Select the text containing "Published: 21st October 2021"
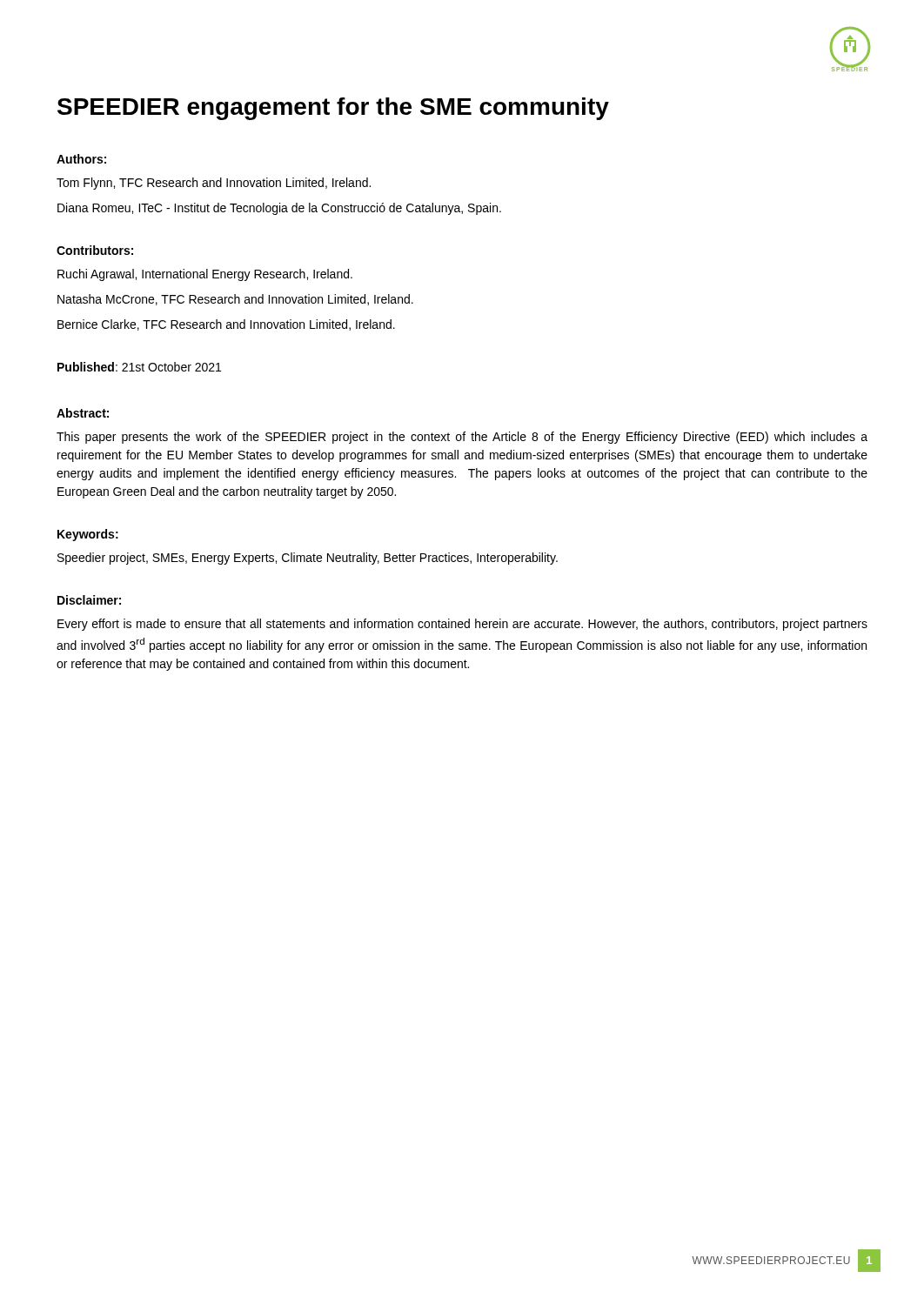Viewport: 924px width, 1305px height. (139, 367)
